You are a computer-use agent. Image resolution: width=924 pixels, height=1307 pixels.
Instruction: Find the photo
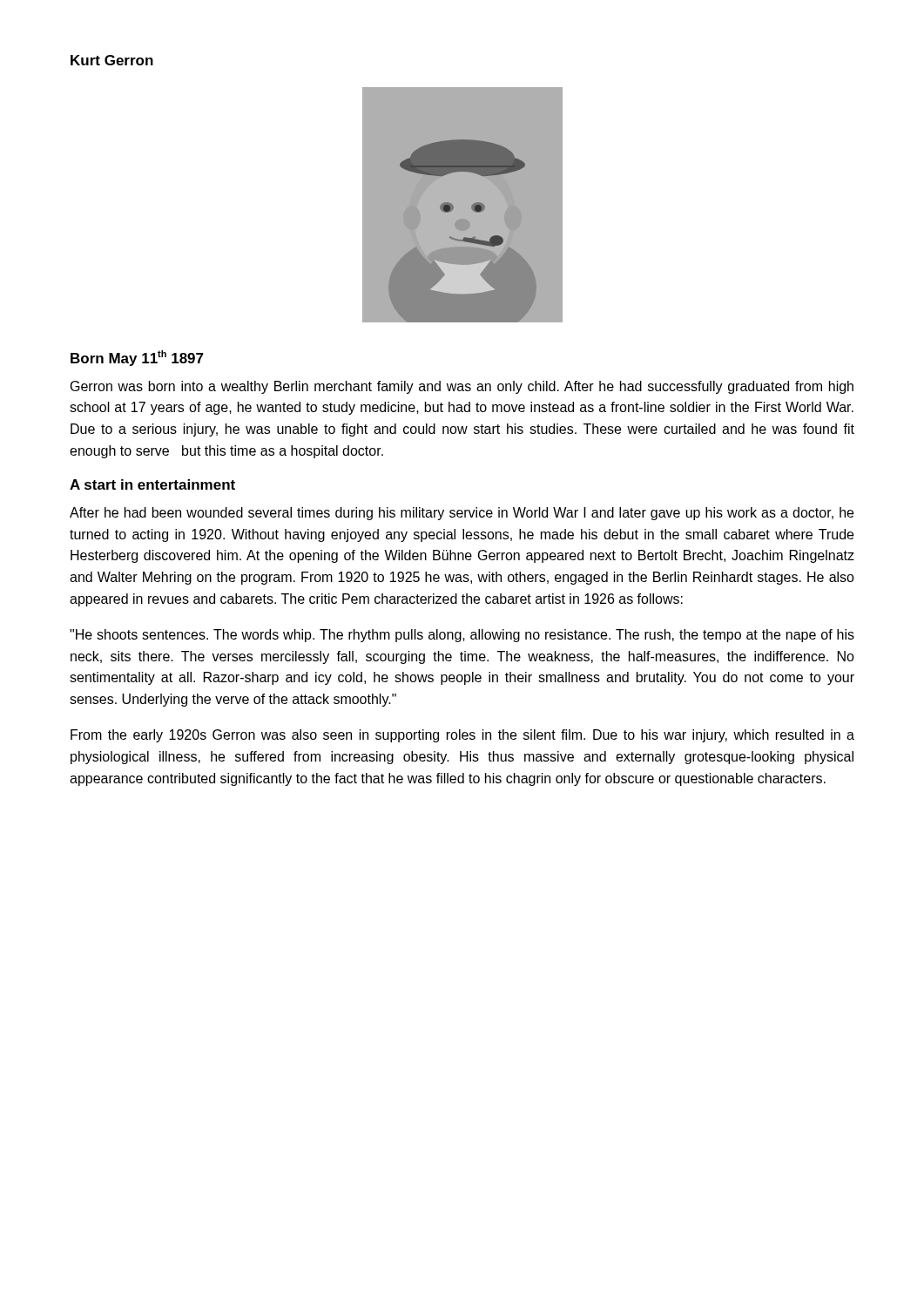(462, 205)
